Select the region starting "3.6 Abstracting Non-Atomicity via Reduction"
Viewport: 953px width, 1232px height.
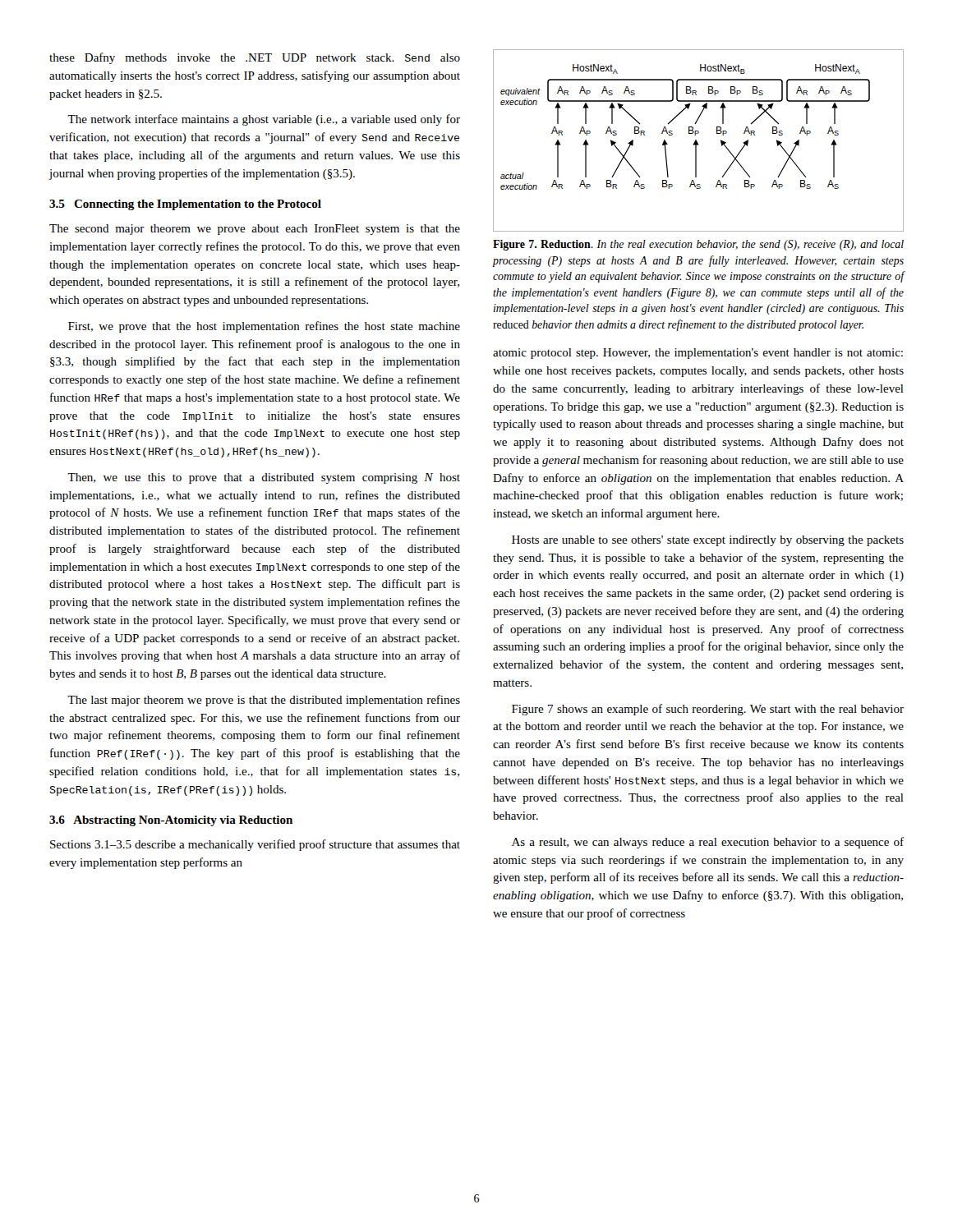(255, 821)
